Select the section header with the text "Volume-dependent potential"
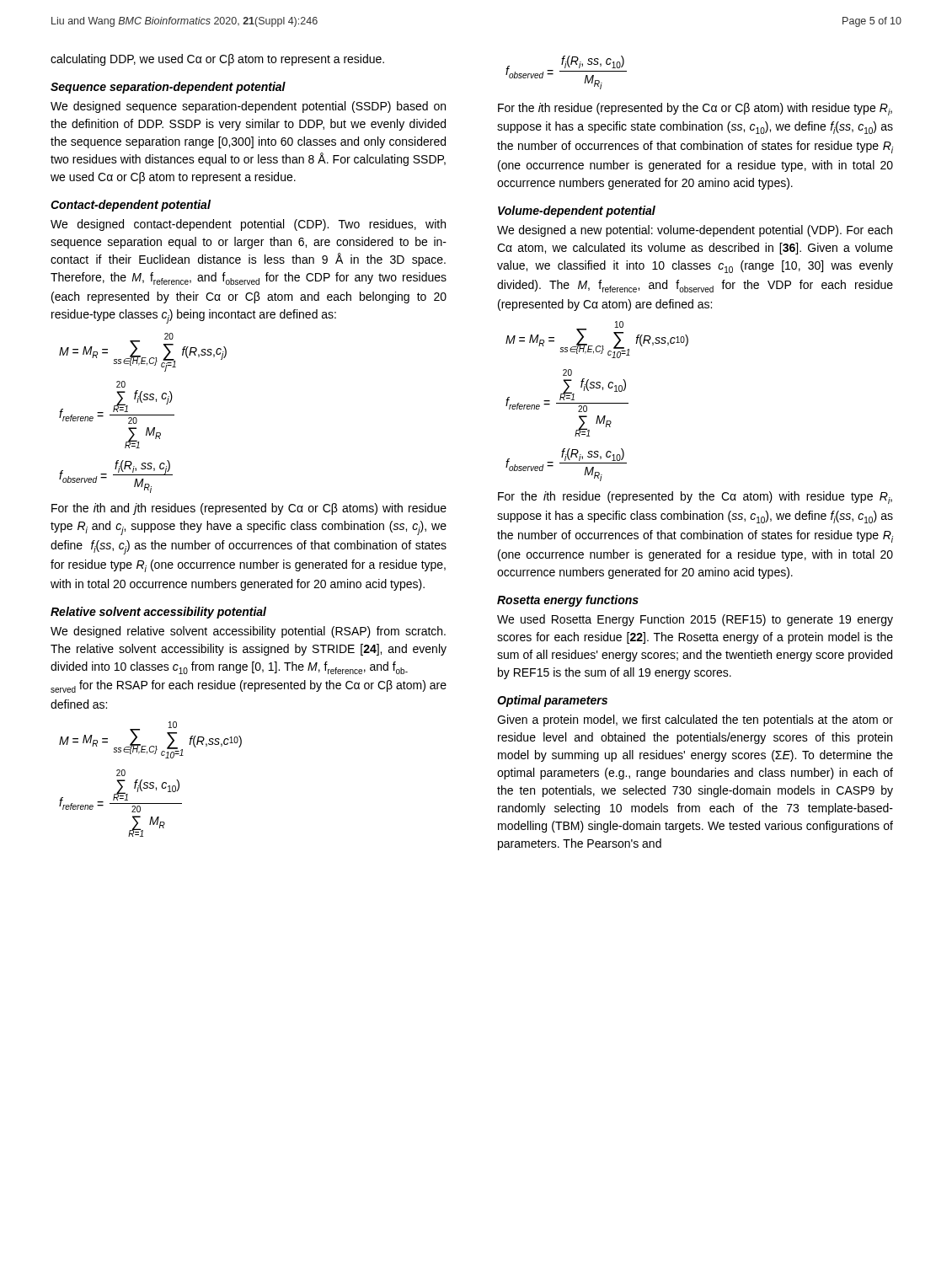Screen dimensions: 1264x952 (x=576, y=211)
